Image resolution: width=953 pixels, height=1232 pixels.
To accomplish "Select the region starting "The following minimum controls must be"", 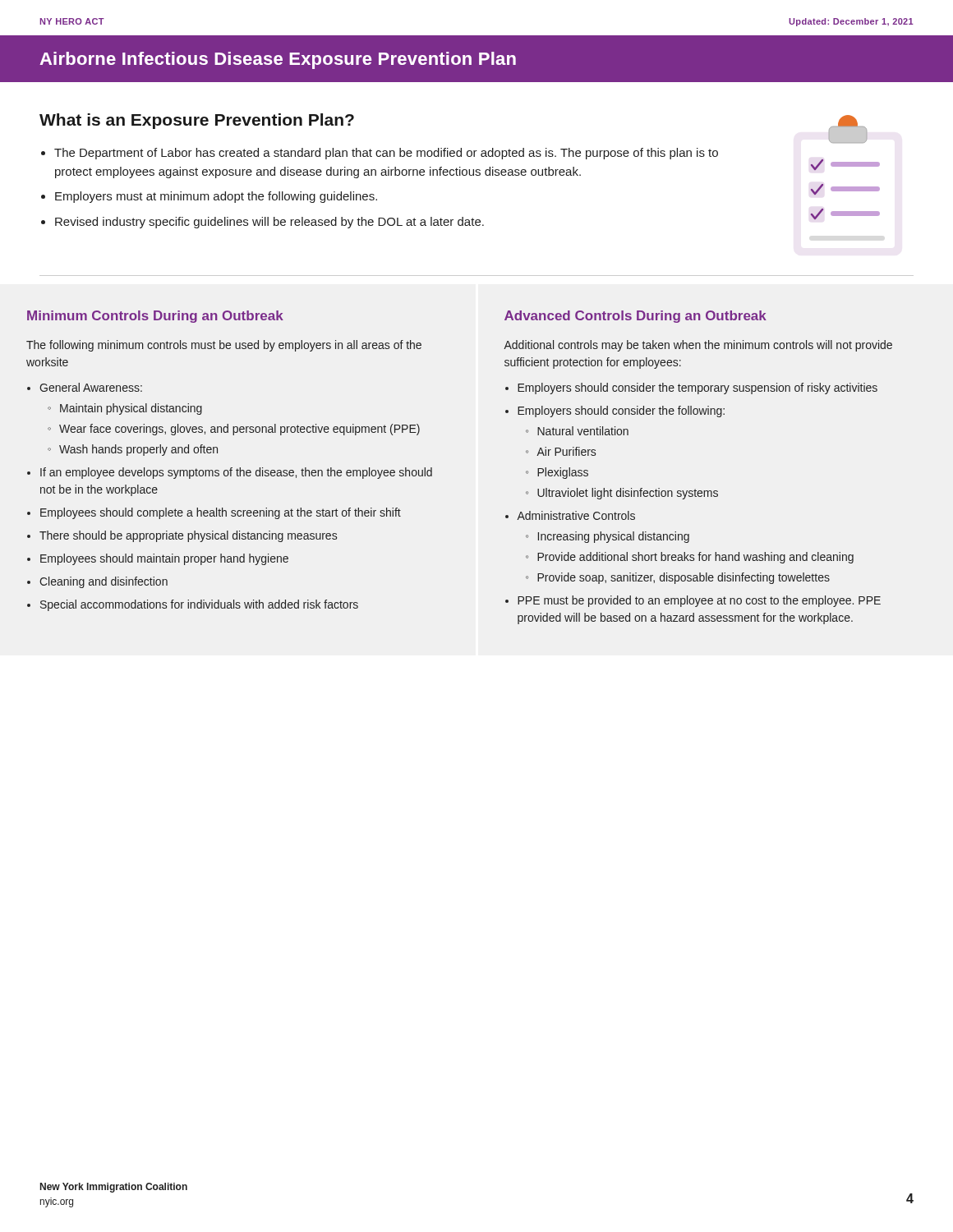I will 224,353.
